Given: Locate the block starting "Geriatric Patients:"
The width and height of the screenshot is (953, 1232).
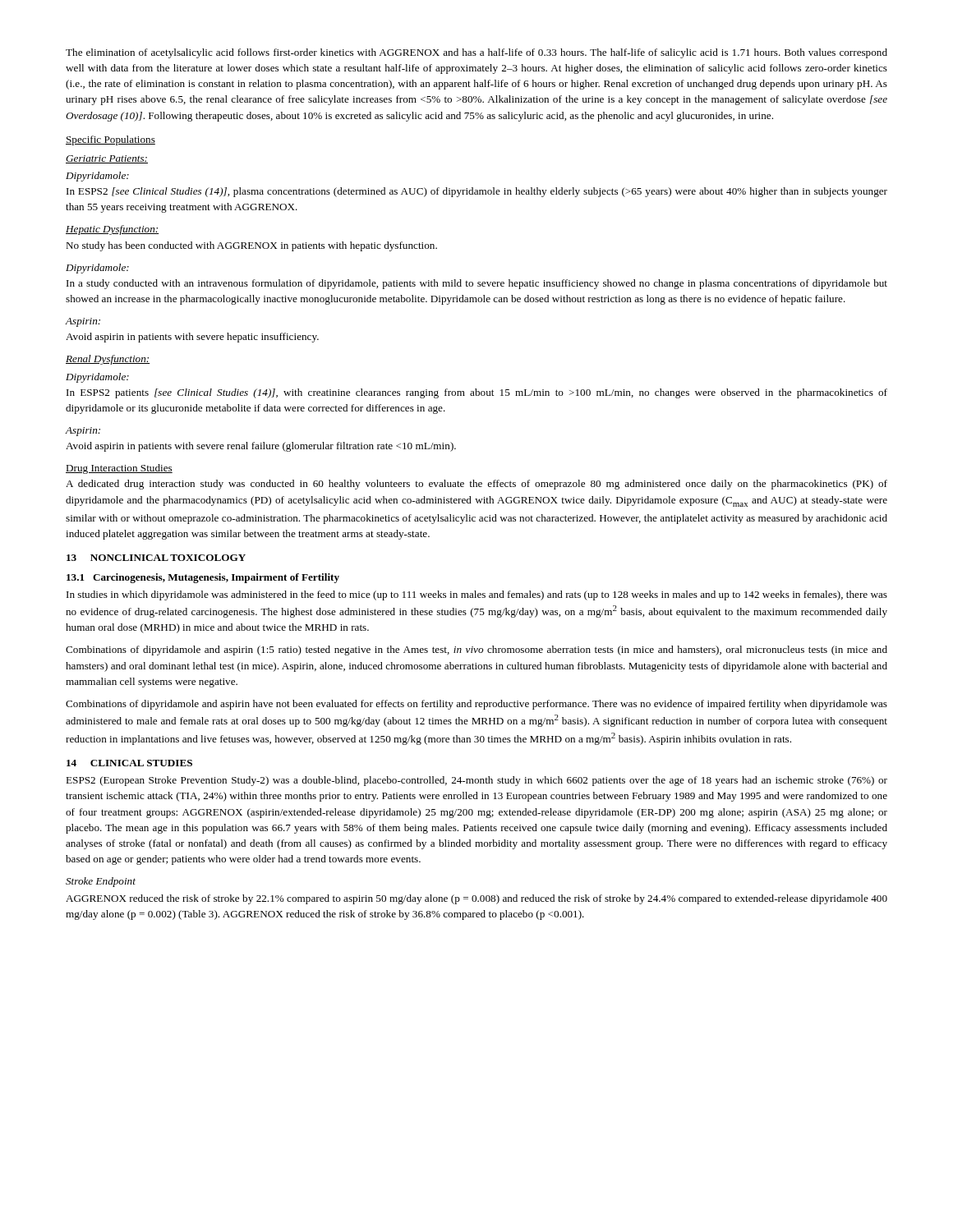Looking at the screenshot, I should (107, 158).
